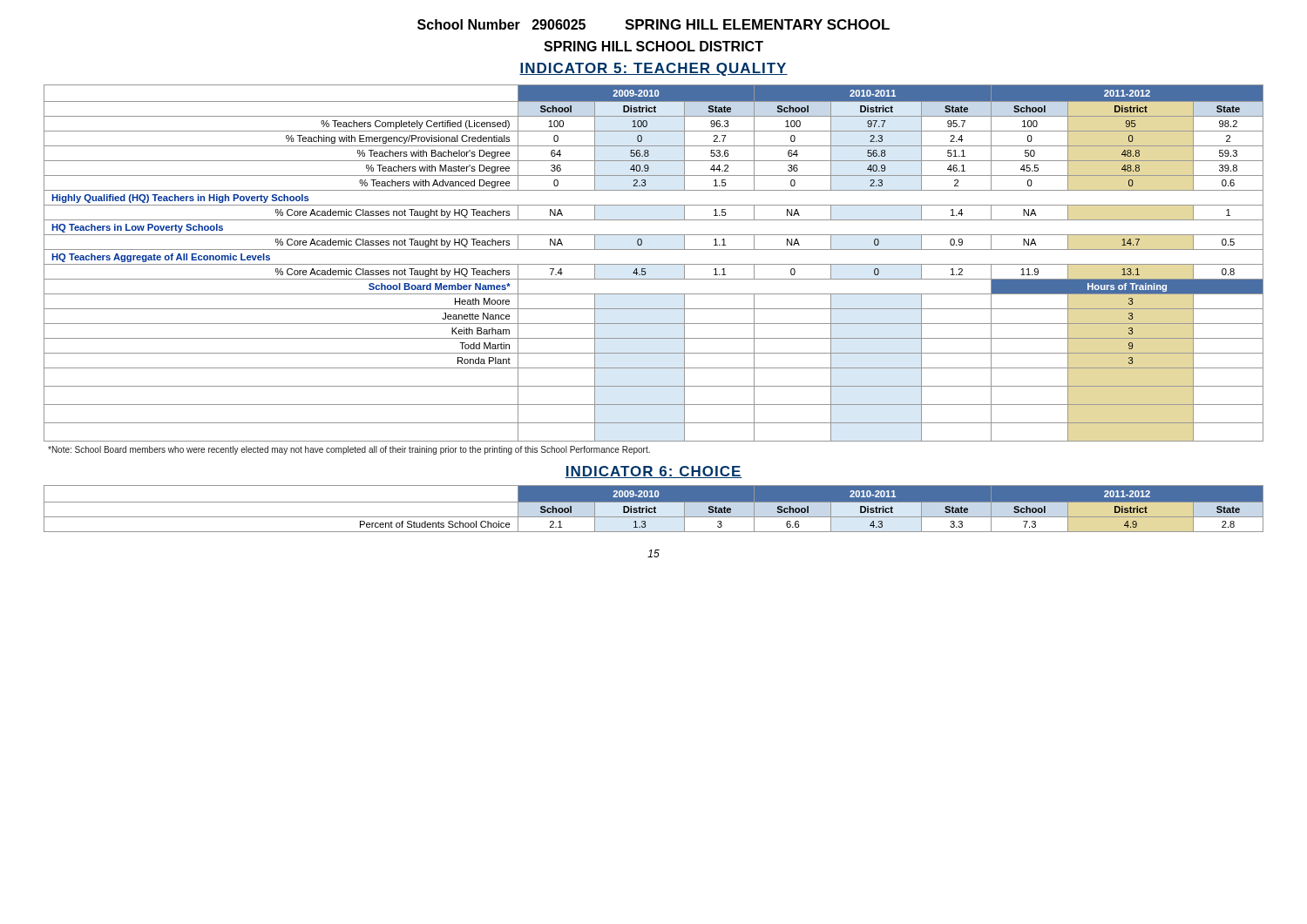The width and height of the screenshot is (1307, 924).
Task: Find the table that mentions "Percent of Students School Choice"
Action: (654, 509)
